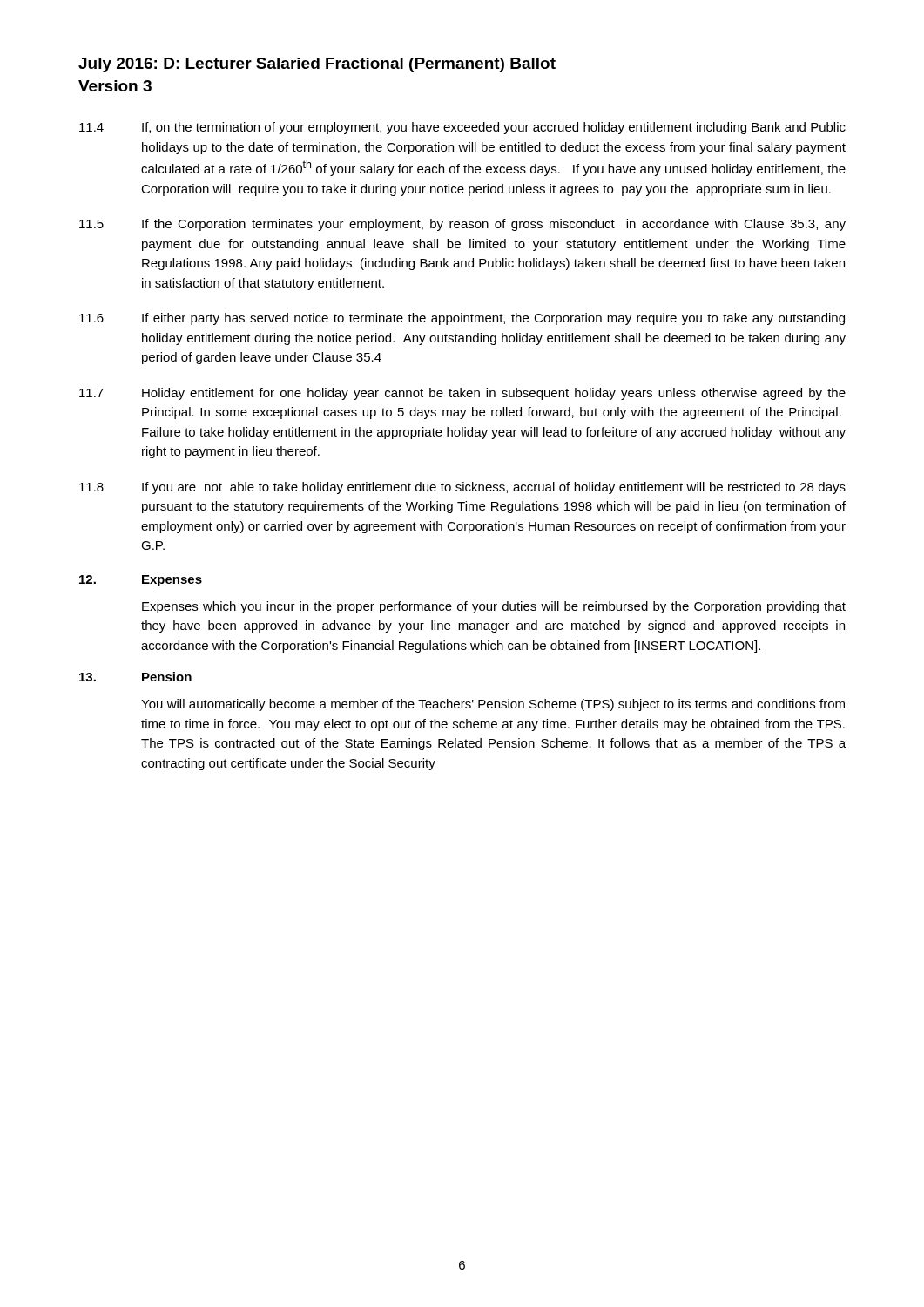This screenshot has height=1307, width=924.
Task: Click on the list item that reads "11.7 Holiday entitlement for one holiday year cannot"
Action: click(x=462, y=422)
